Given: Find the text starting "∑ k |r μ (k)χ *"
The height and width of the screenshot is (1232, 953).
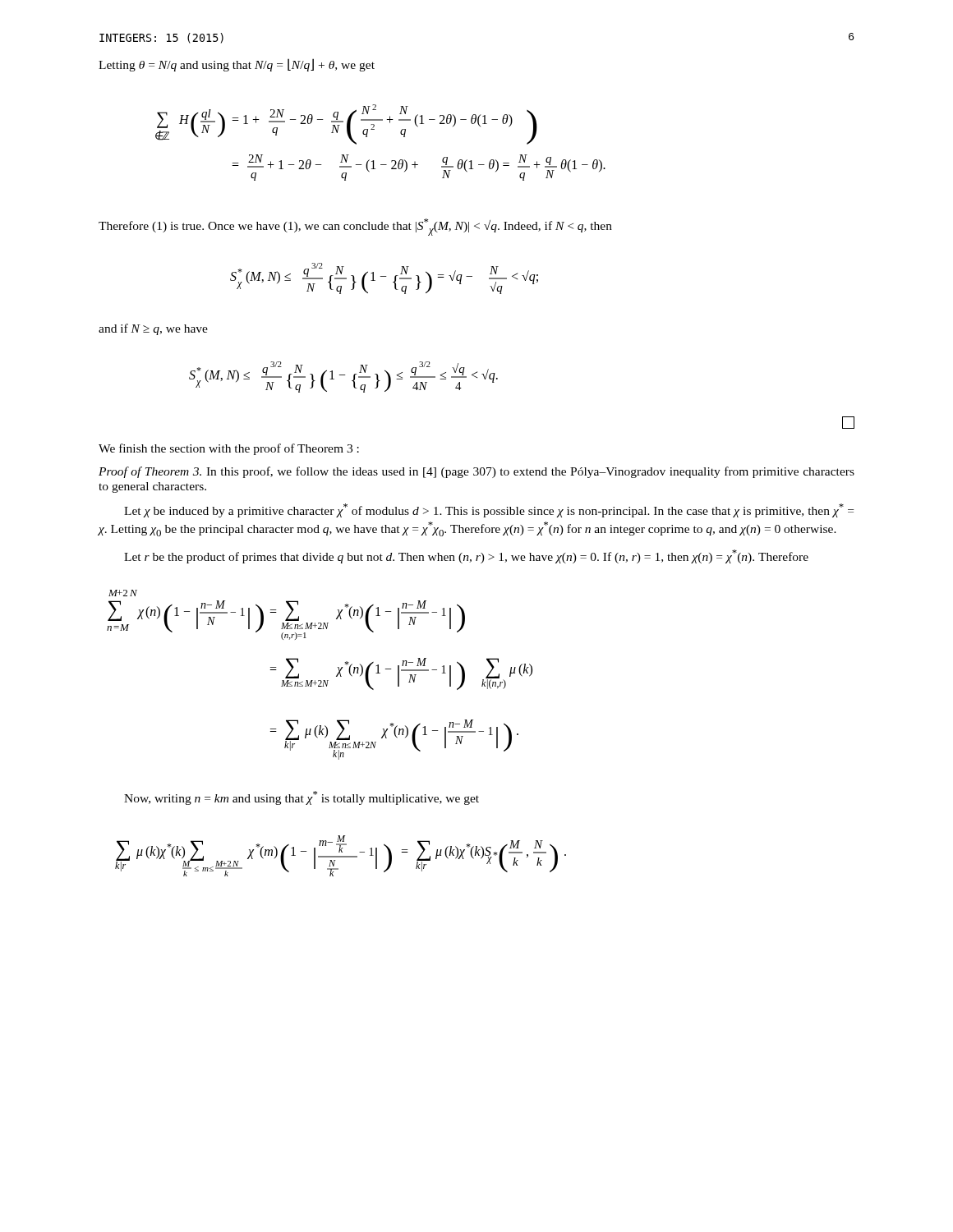Looking at the screenshot, I should point(476,856).
